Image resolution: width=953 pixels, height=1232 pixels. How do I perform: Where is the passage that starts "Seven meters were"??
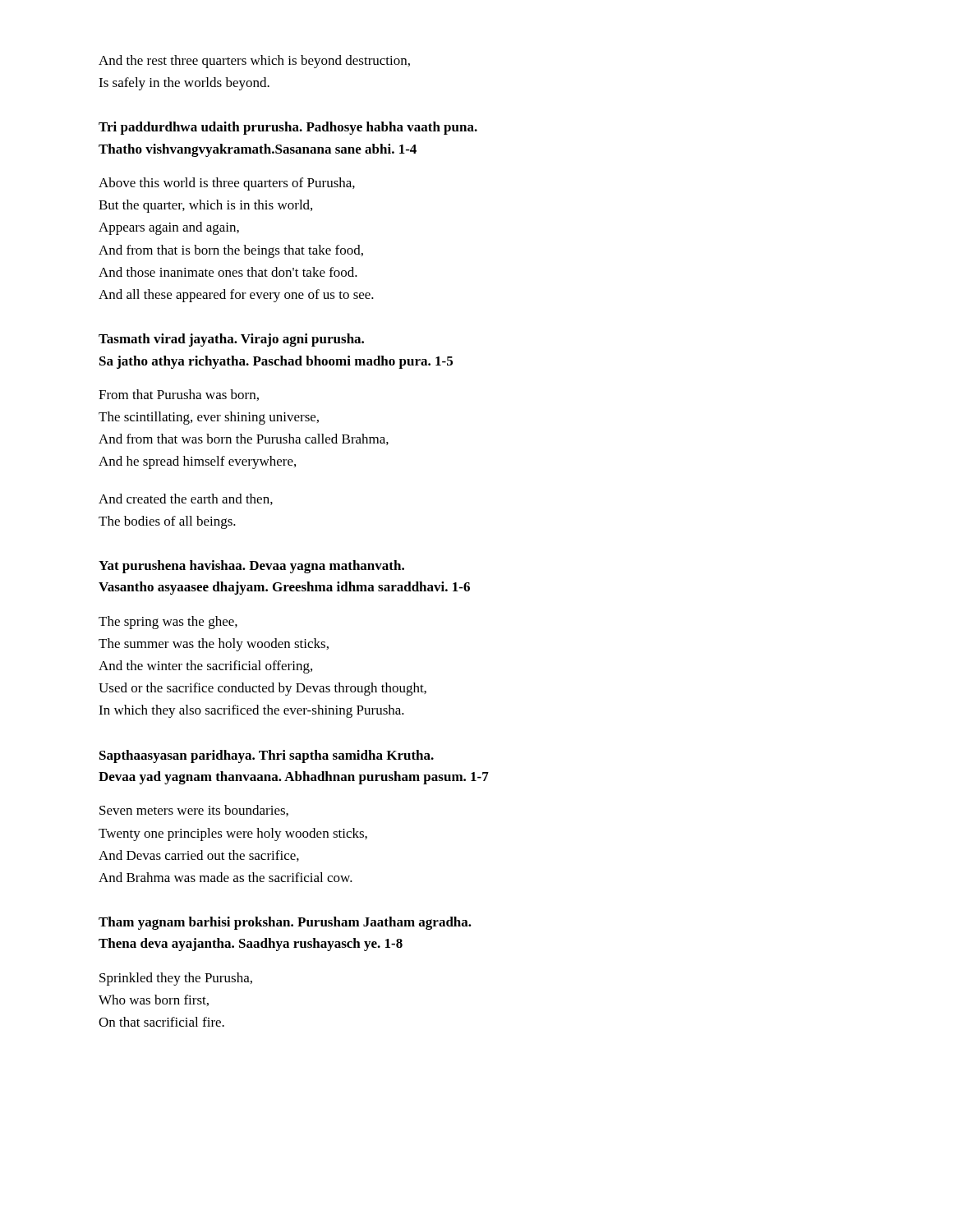pyautogui.click(x=194, y=811)
